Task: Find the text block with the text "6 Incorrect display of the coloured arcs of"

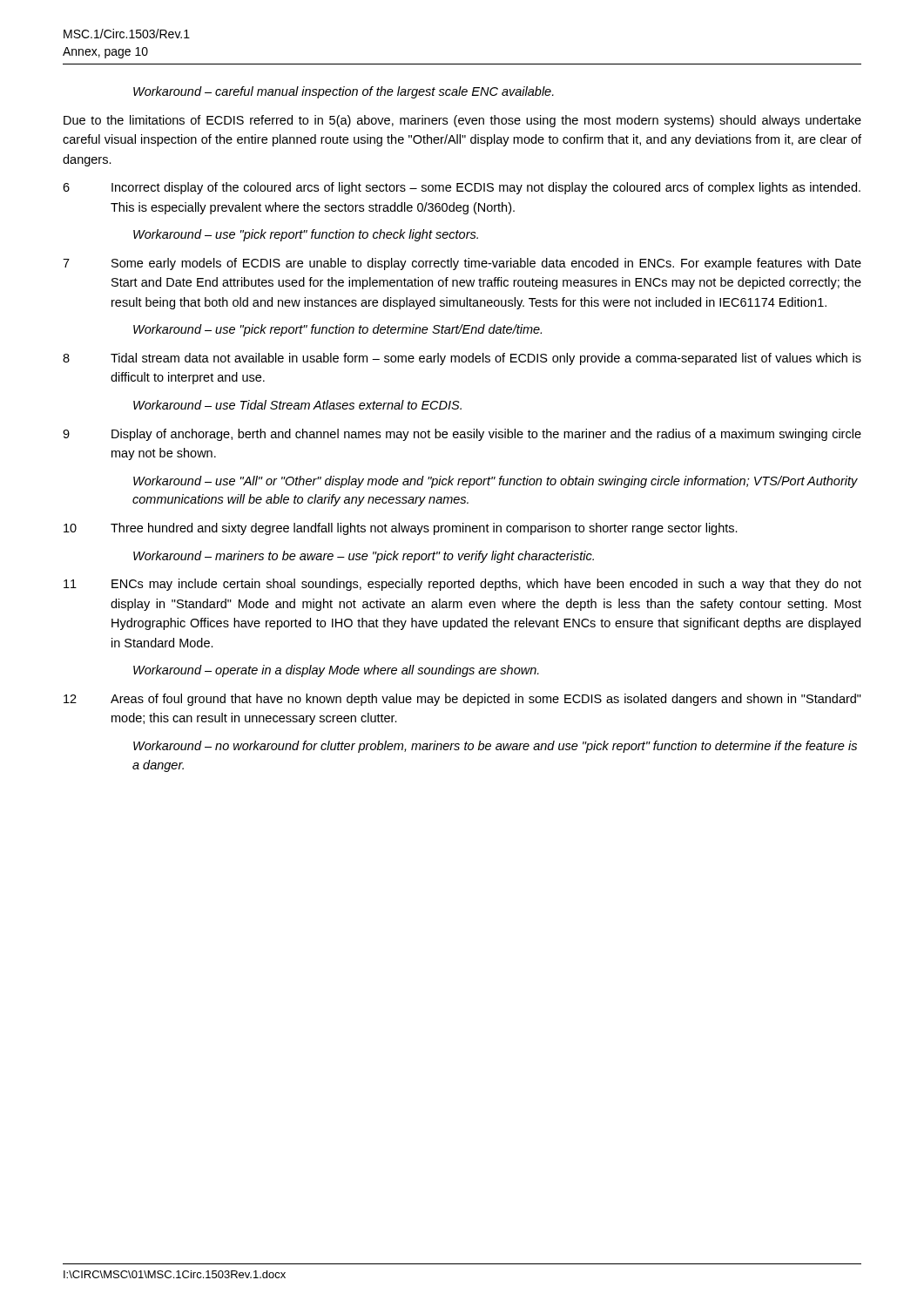Action: 462,197
